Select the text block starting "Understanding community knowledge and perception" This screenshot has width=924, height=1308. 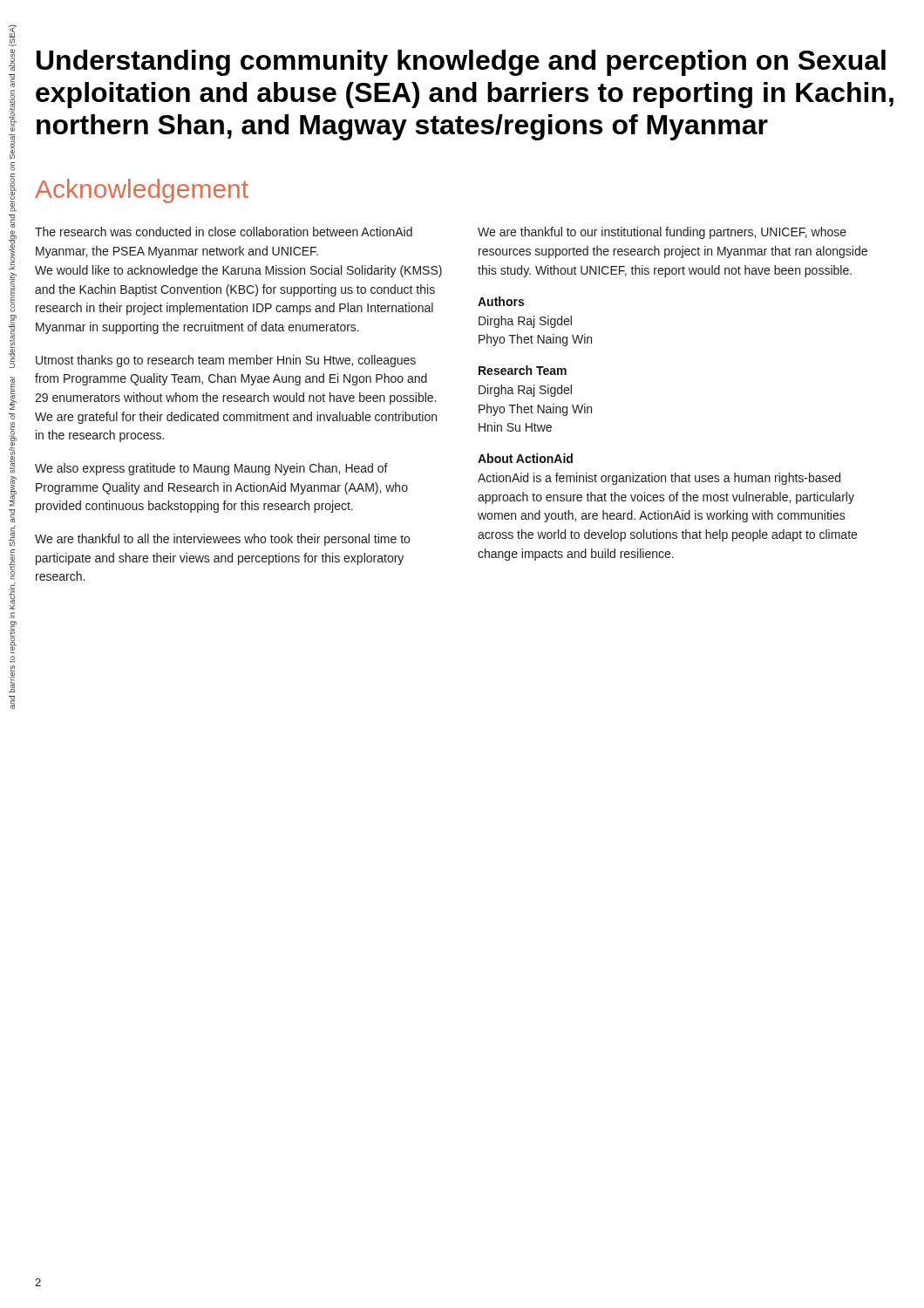(x=466, y=93)
